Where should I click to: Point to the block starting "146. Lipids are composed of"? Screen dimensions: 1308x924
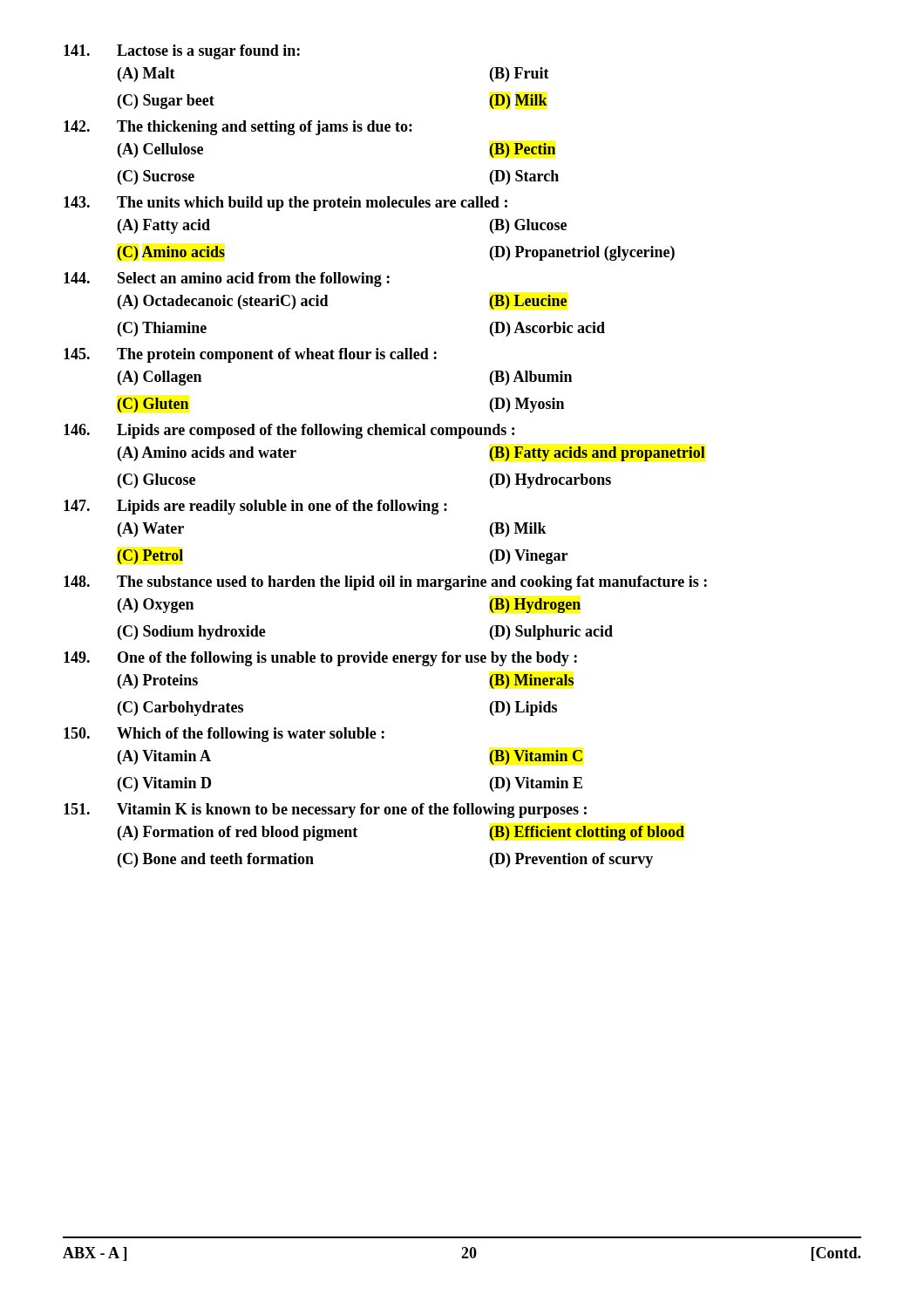[x=289, y=431]
